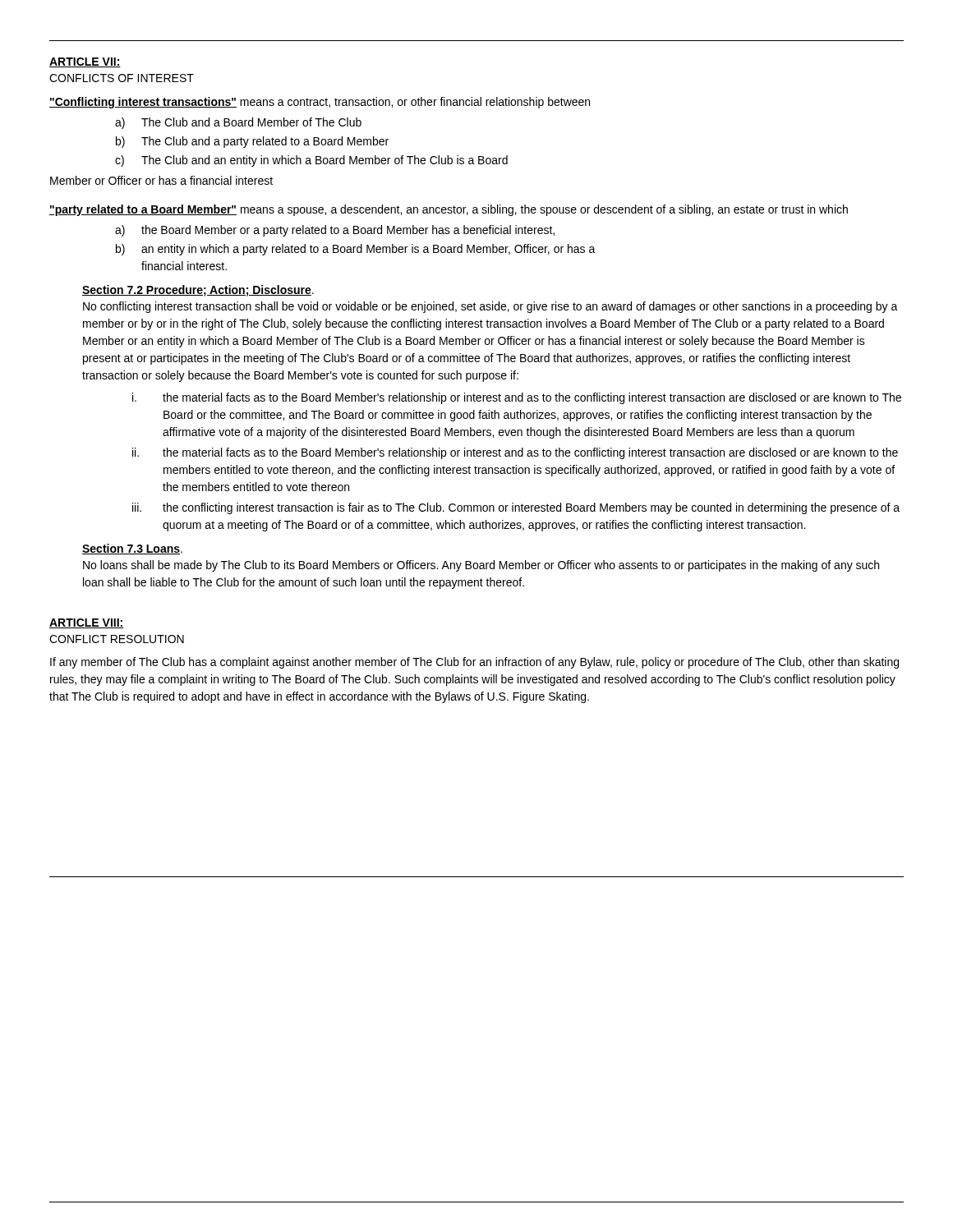The image size is (953, 1232).
Task: Click the passage that begins "ii. the material"
Action: click(x=518, y=470)
